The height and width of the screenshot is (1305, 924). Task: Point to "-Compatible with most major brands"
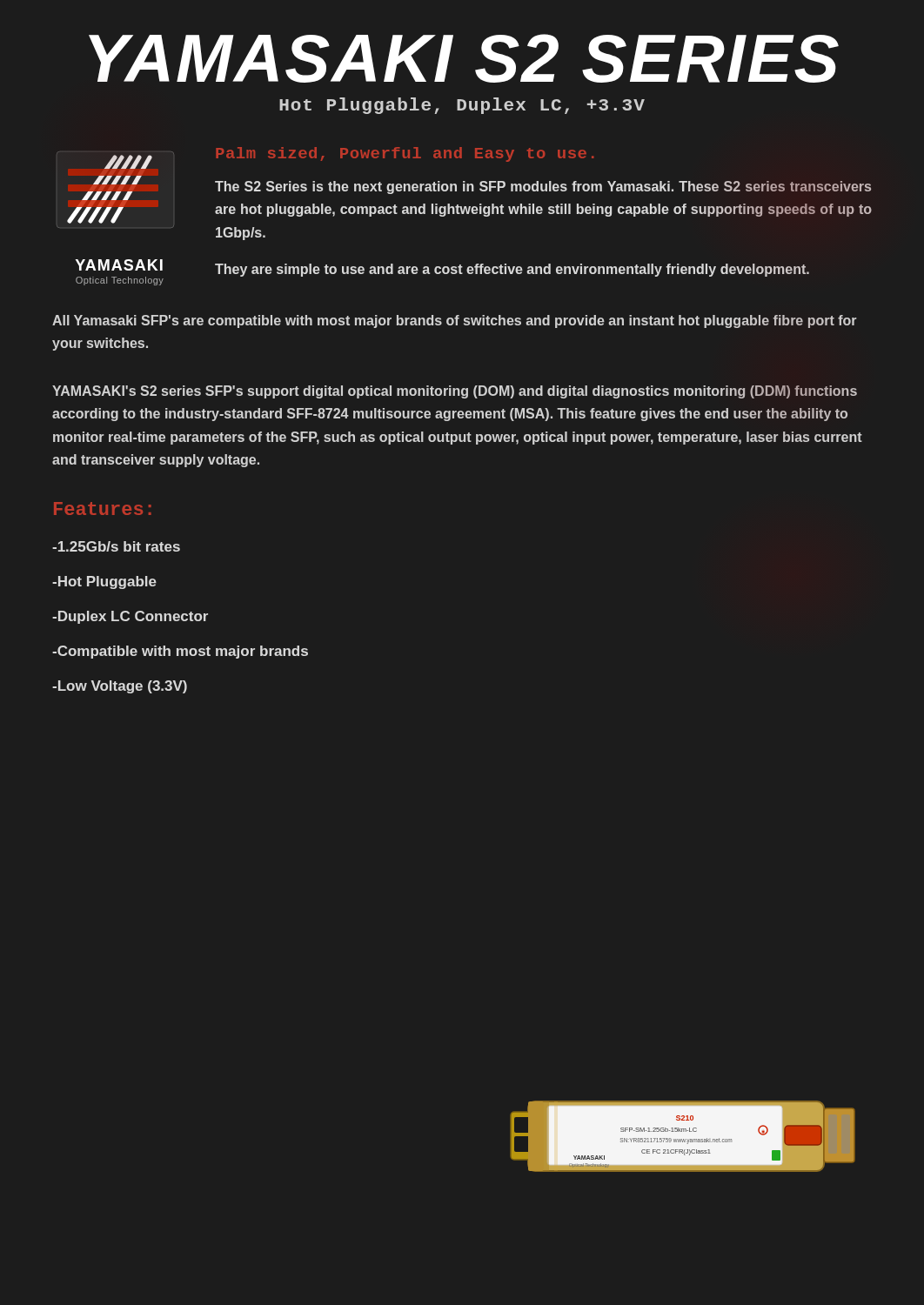(180, 652)
